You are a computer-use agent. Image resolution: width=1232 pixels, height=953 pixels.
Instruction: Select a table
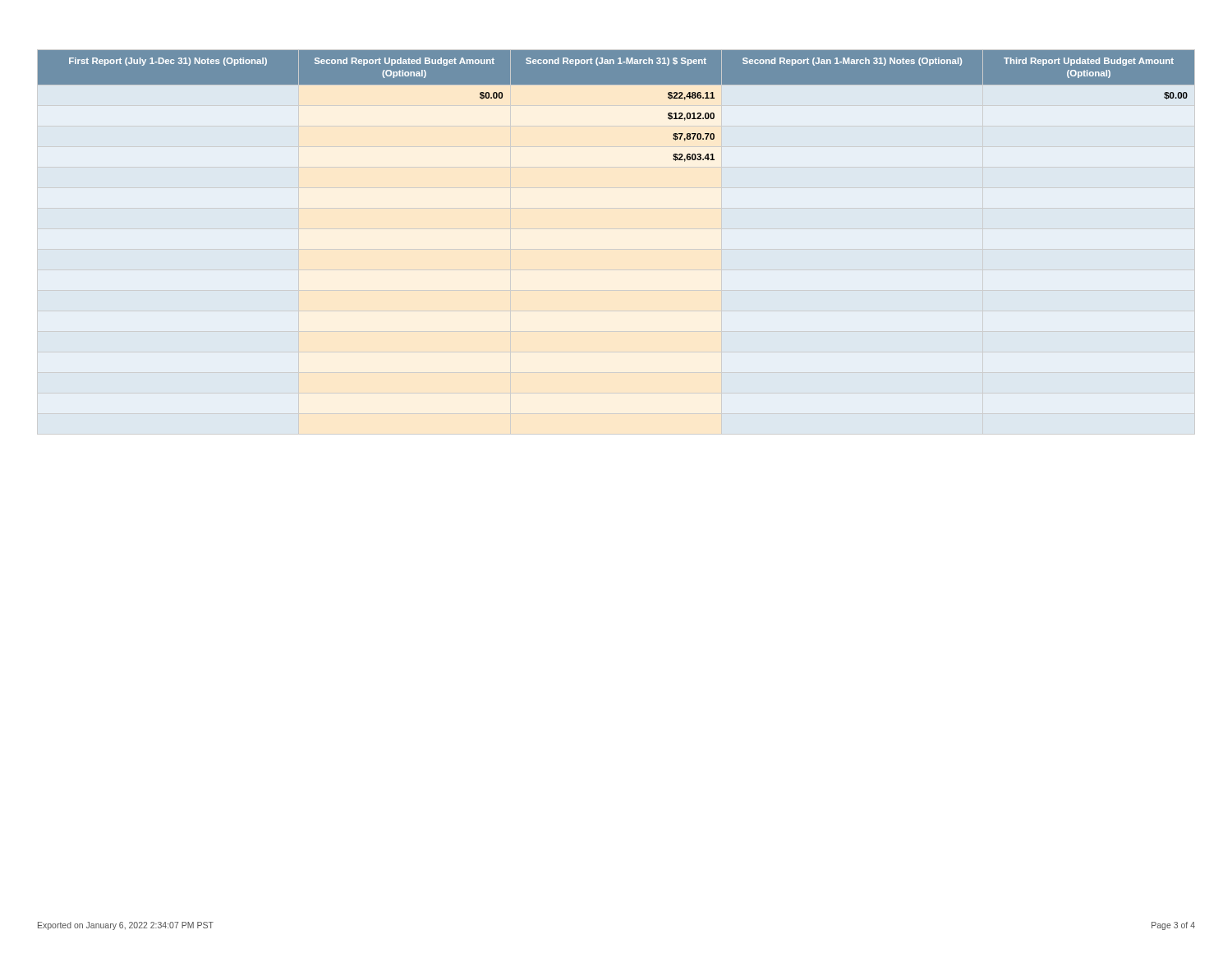tap(616, 242)
